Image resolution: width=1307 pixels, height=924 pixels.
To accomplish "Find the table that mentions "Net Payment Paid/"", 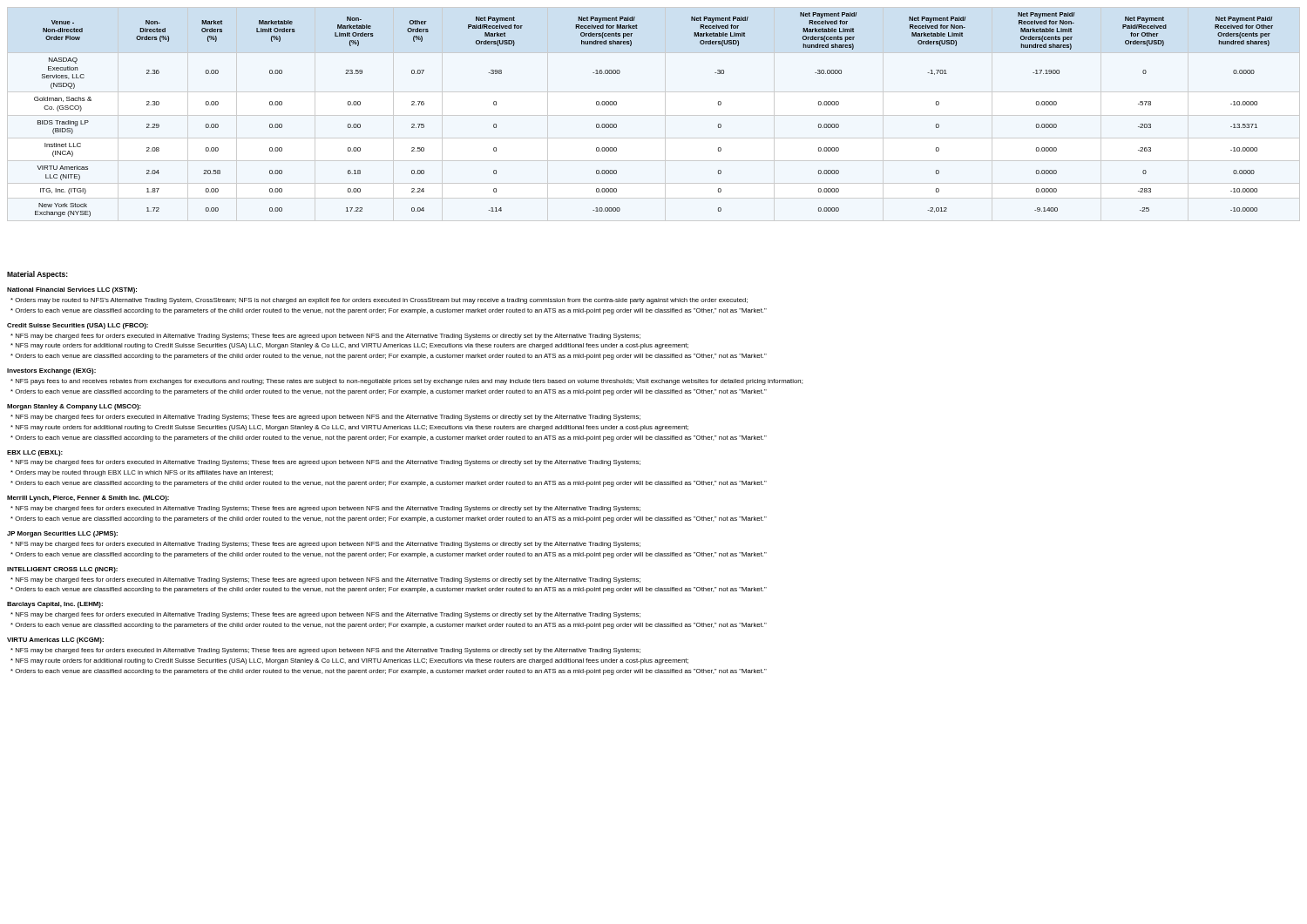I will click(x=654, y=114).
